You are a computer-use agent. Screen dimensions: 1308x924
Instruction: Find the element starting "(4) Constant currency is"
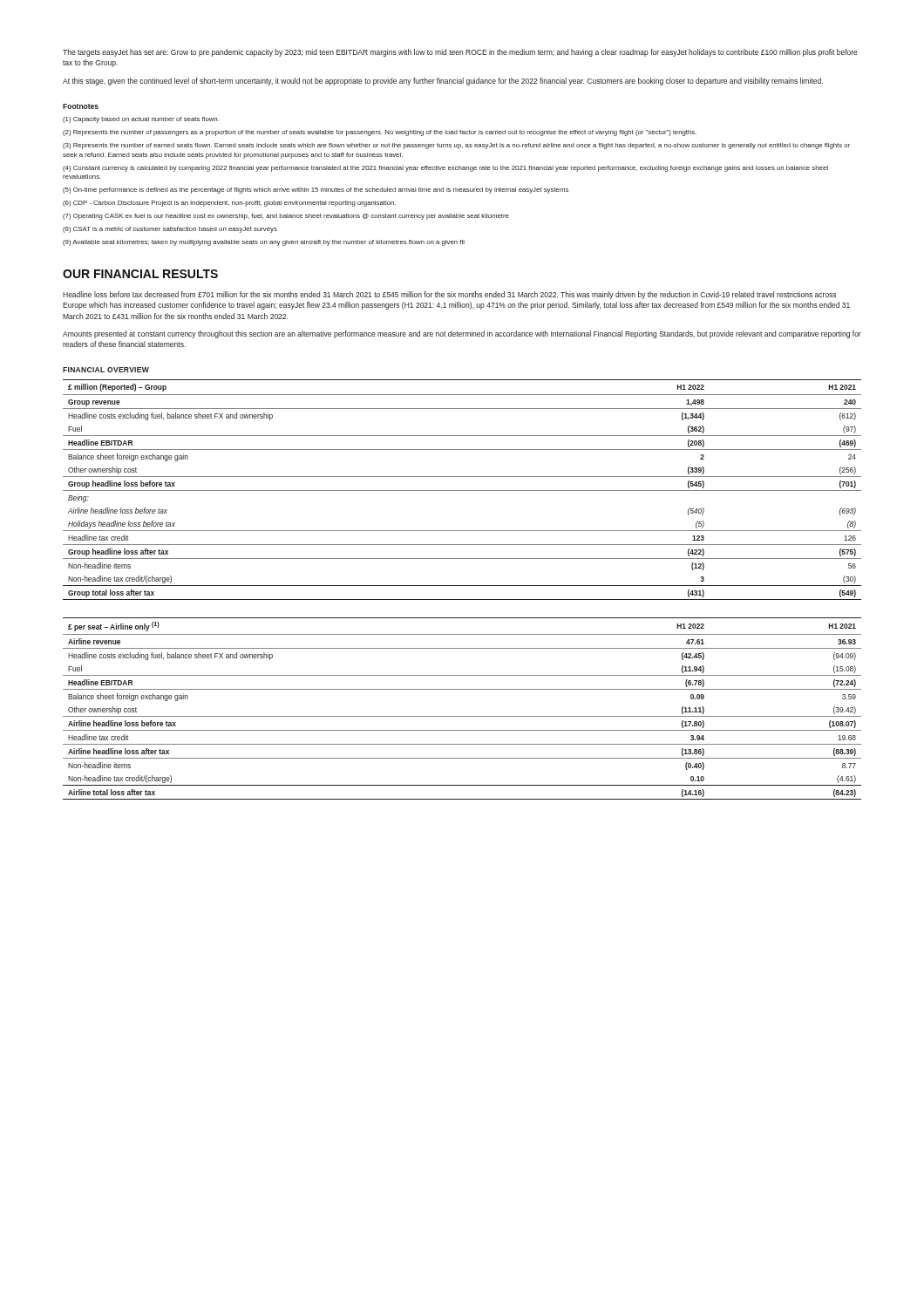tap(446, 172)
